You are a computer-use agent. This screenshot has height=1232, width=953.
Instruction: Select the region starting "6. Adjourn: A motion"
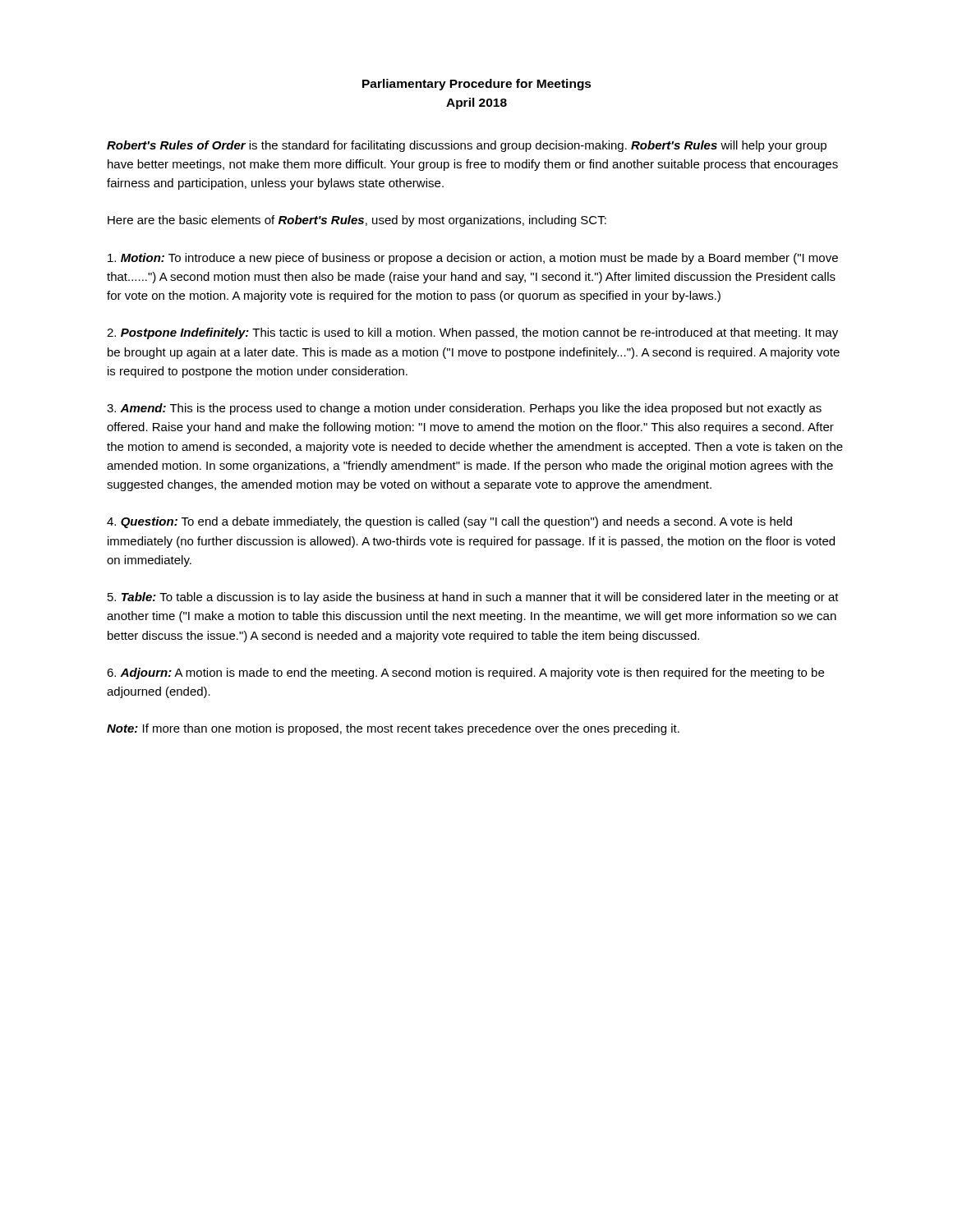[476, 682]
